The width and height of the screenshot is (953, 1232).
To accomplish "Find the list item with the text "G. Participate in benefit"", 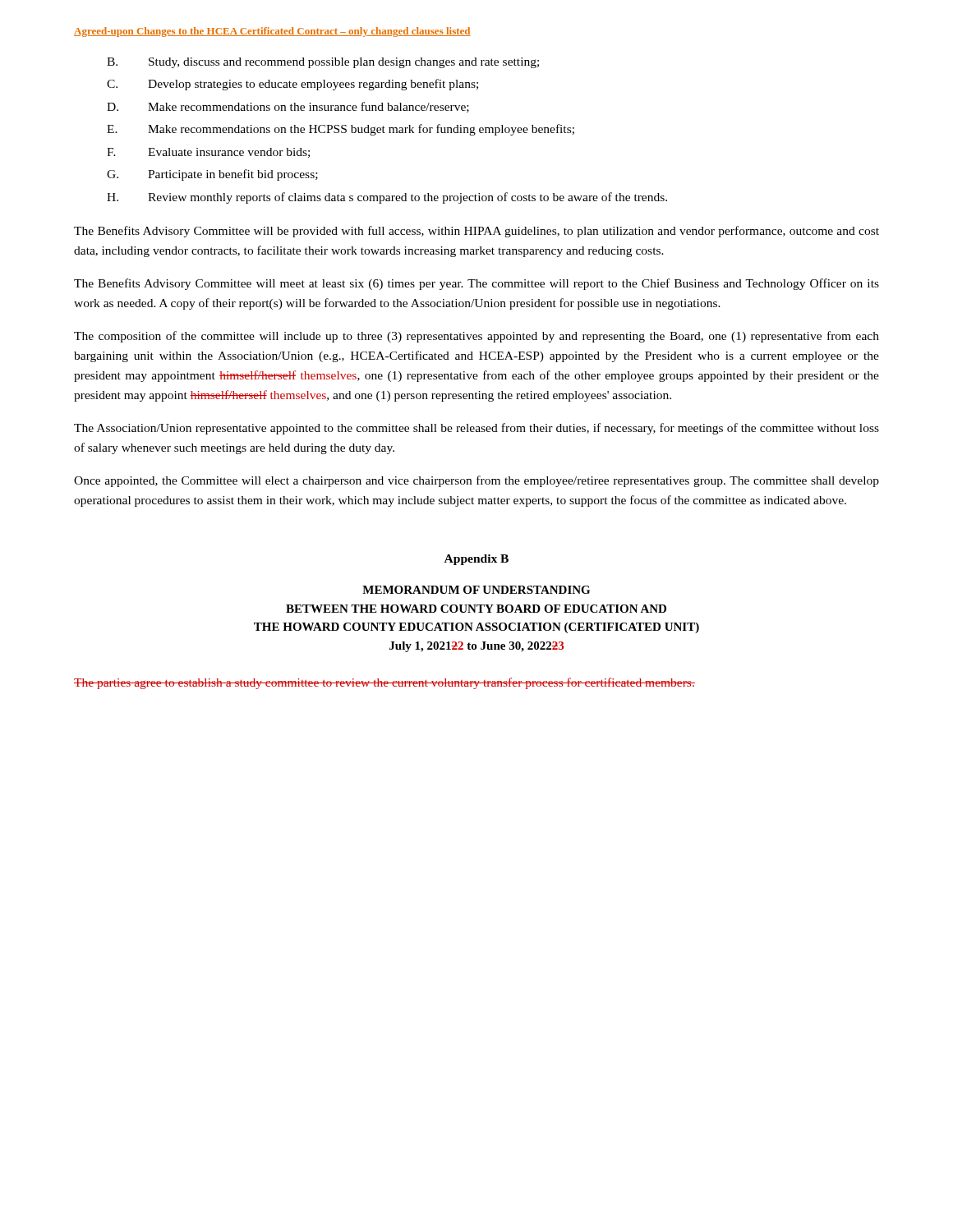I will (212, 175).
